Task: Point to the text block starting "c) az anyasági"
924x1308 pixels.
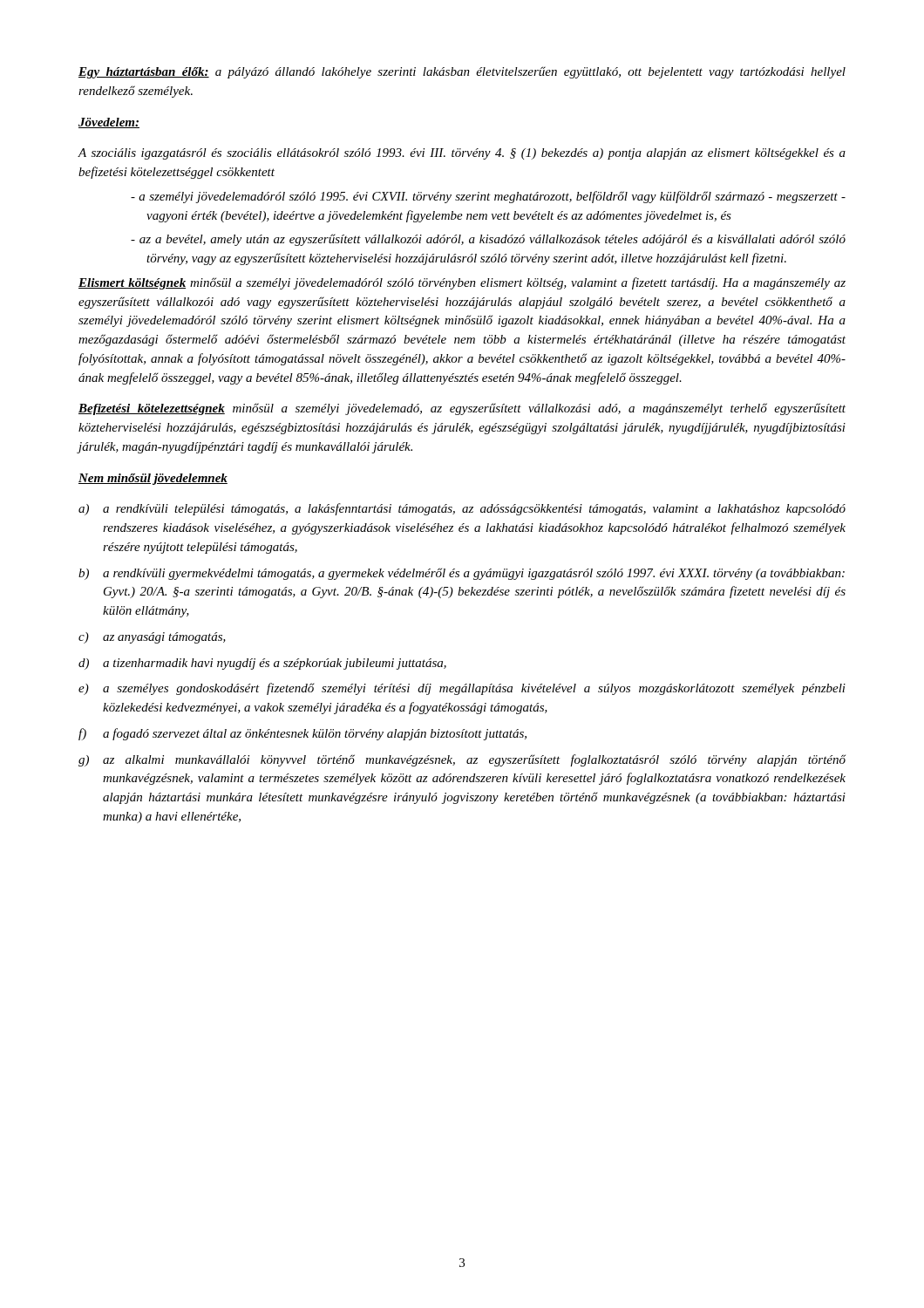Action: (152, 638)
